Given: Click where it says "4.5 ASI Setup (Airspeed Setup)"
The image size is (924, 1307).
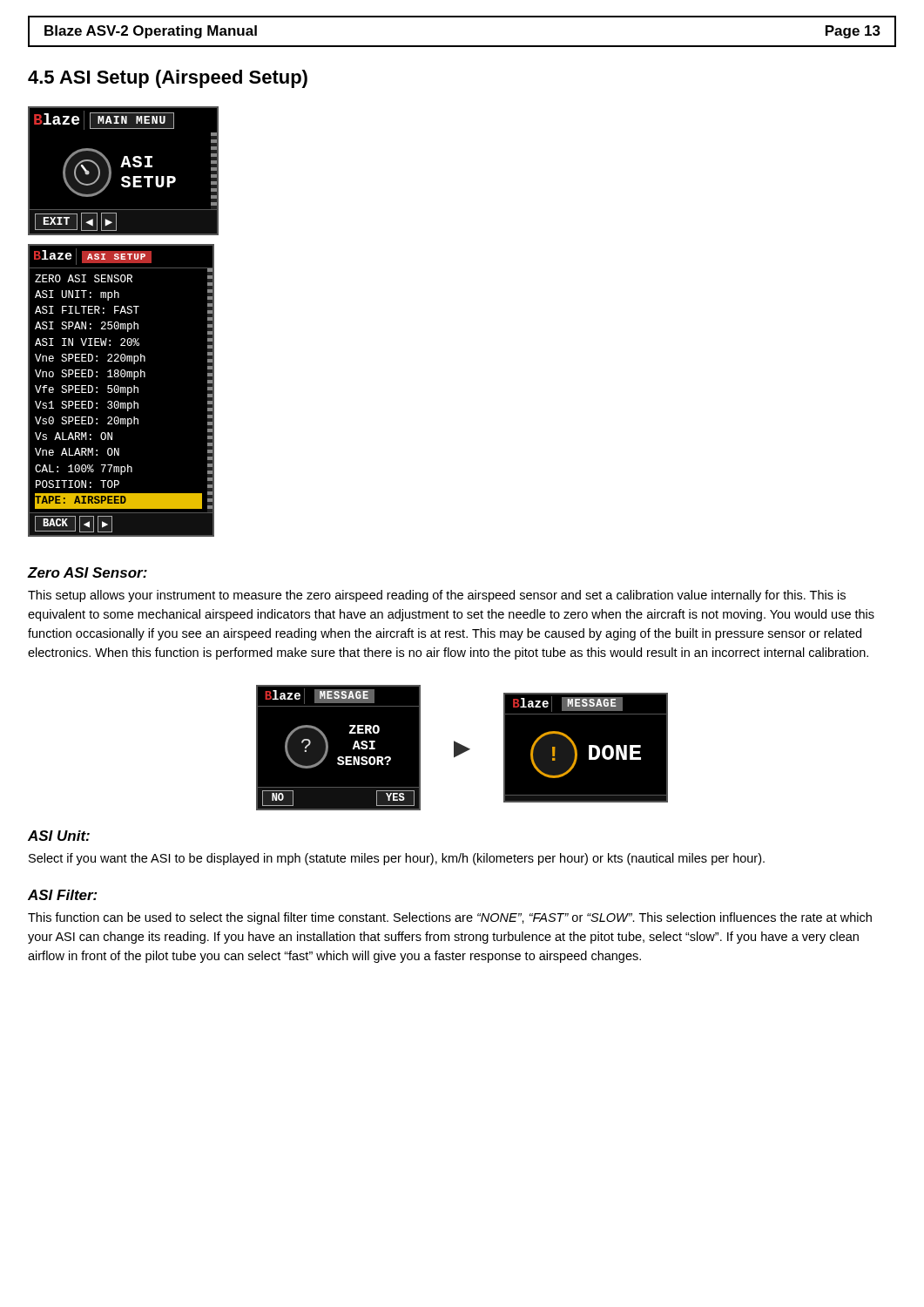Looking at the screenshot, I should (168, 77).
